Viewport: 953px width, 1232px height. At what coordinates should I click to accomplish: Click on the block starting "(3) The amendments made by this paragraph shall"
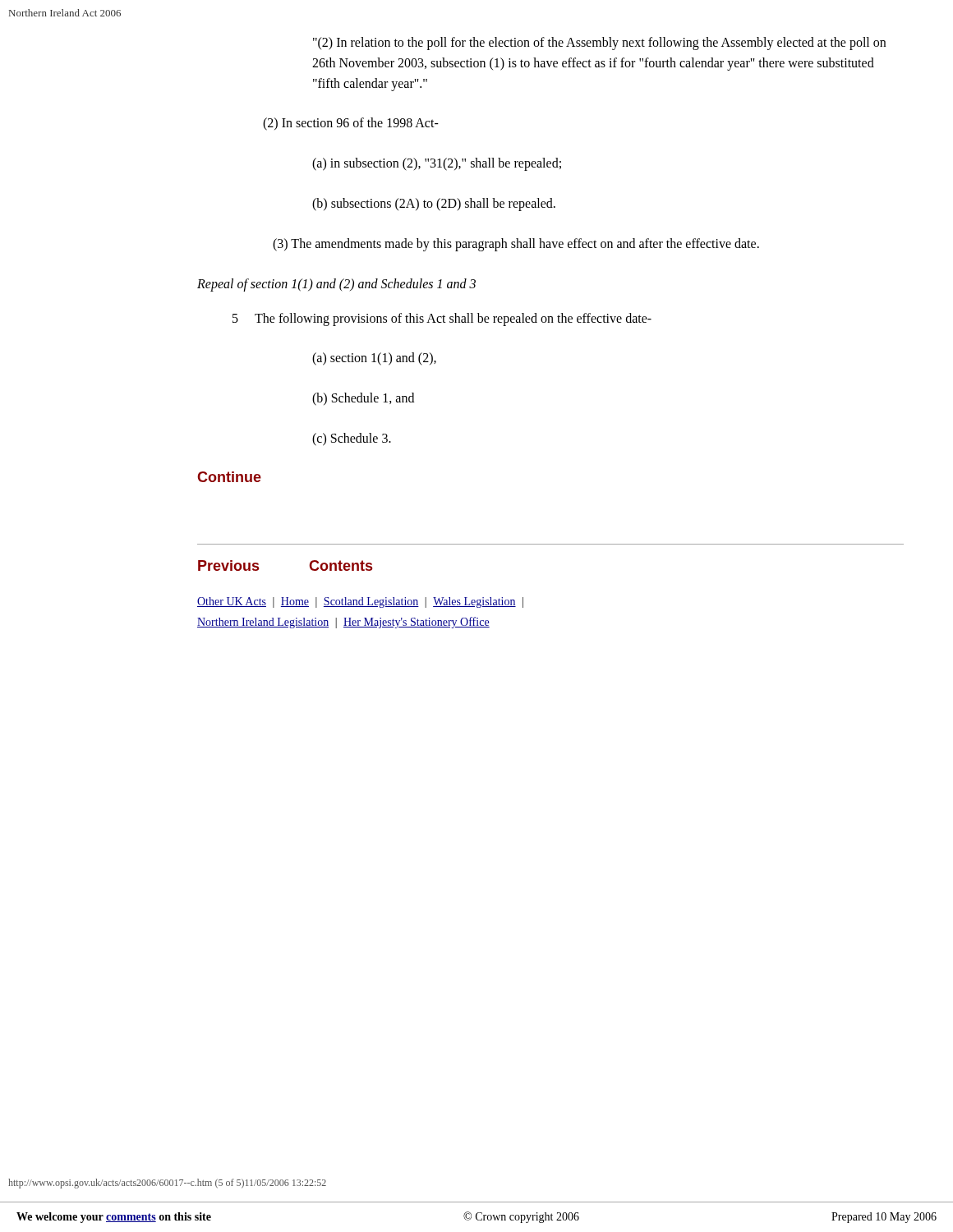pyautogui.click(x=511, y=243)
